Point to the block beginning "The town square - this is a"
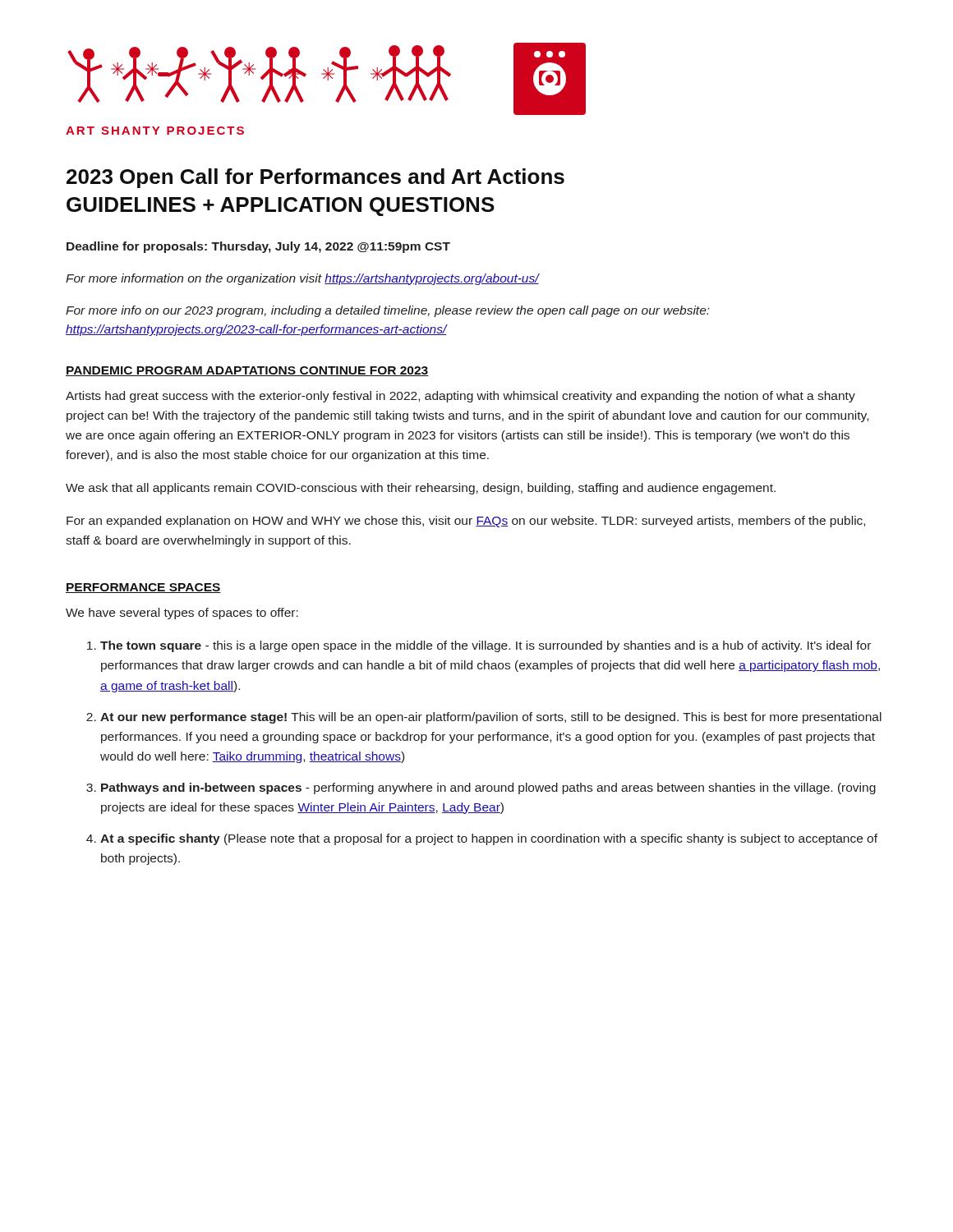 point(485,666)
